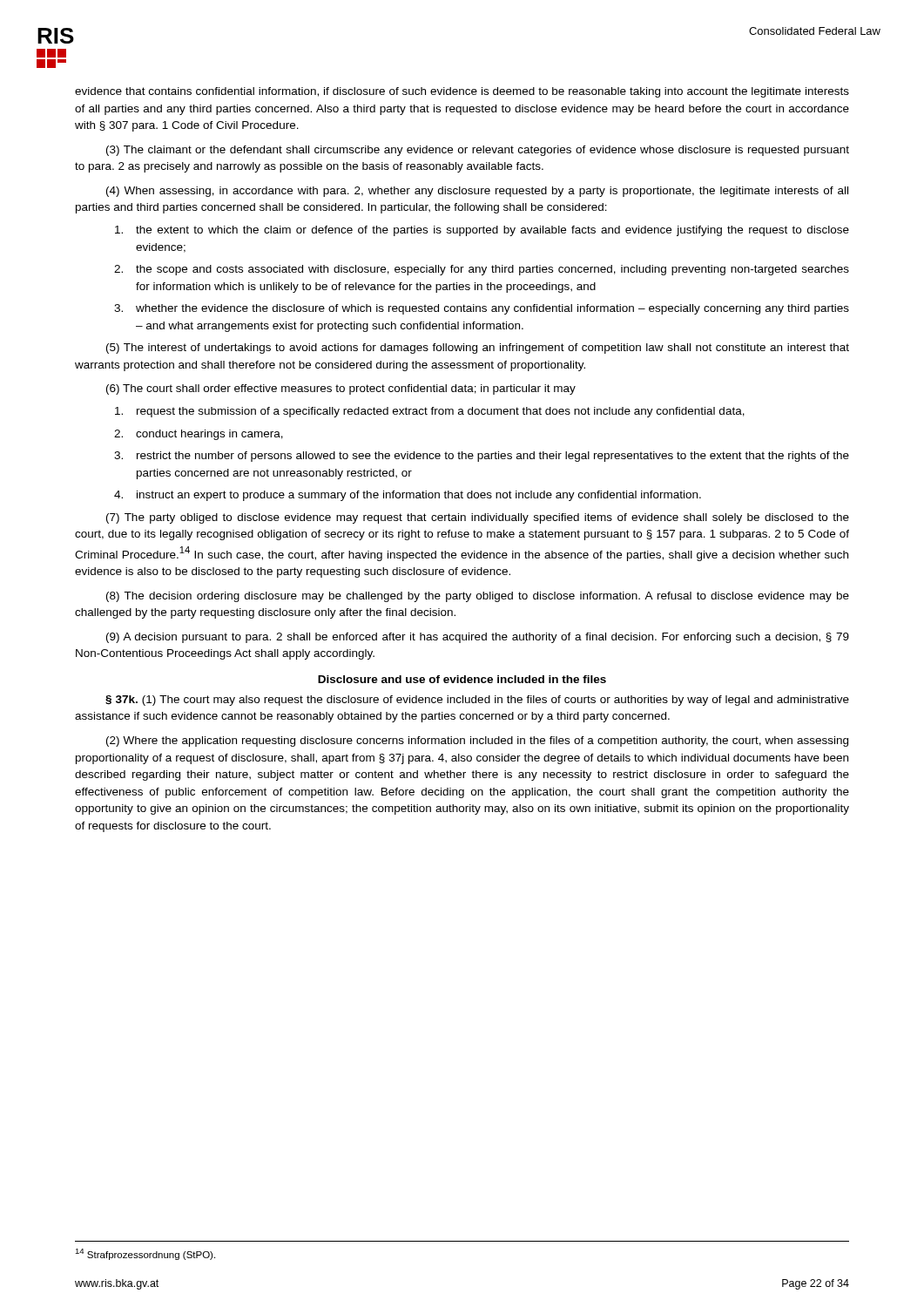
Task: Find the text starting "3. whether the evidence the"
Action: 482,317
